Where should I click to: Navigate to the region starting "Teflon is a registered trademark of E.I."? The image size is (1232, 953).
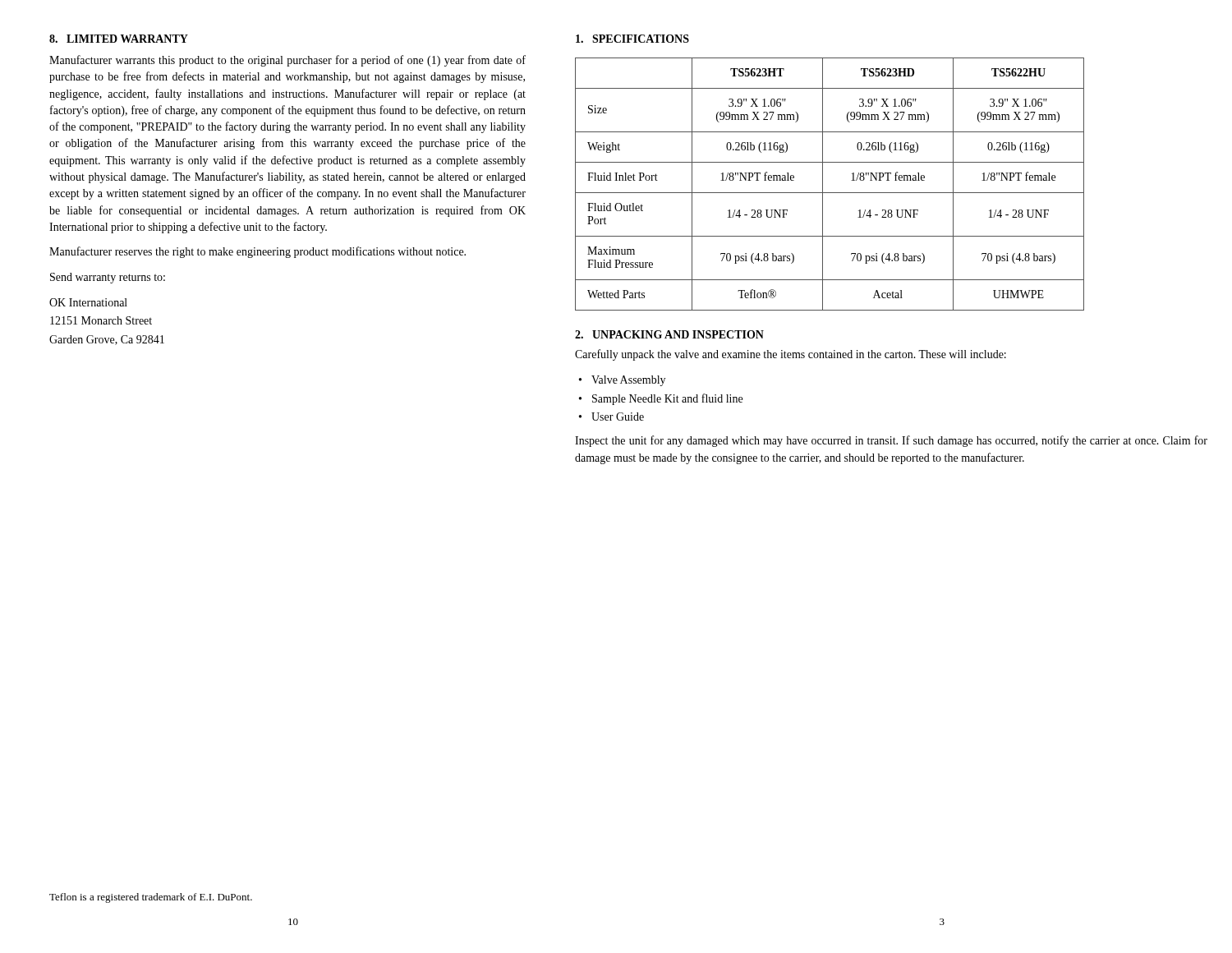(151, 897)
